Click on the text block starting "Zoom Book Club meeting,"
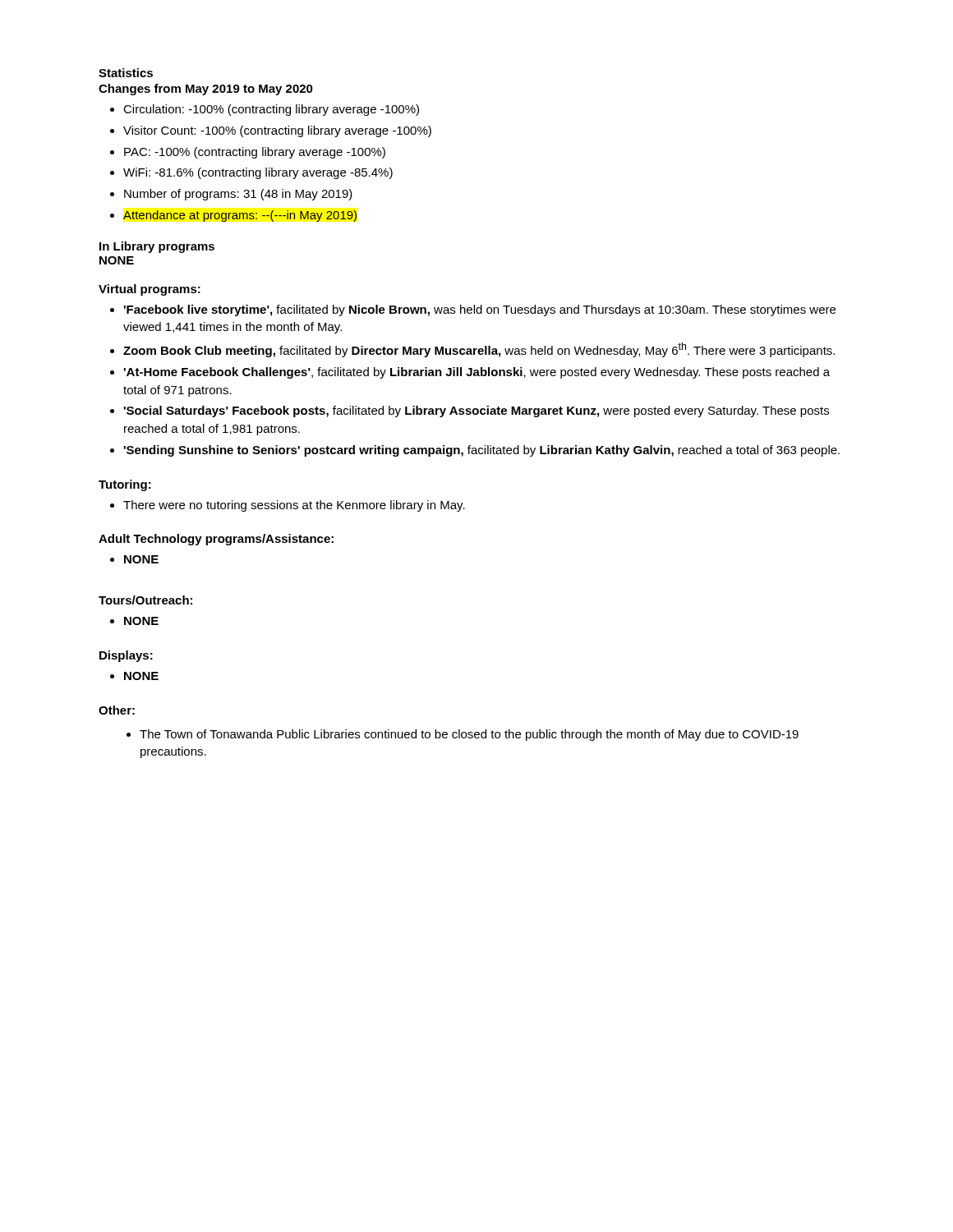The image size is (953, 1232). [x=476, y=349]
